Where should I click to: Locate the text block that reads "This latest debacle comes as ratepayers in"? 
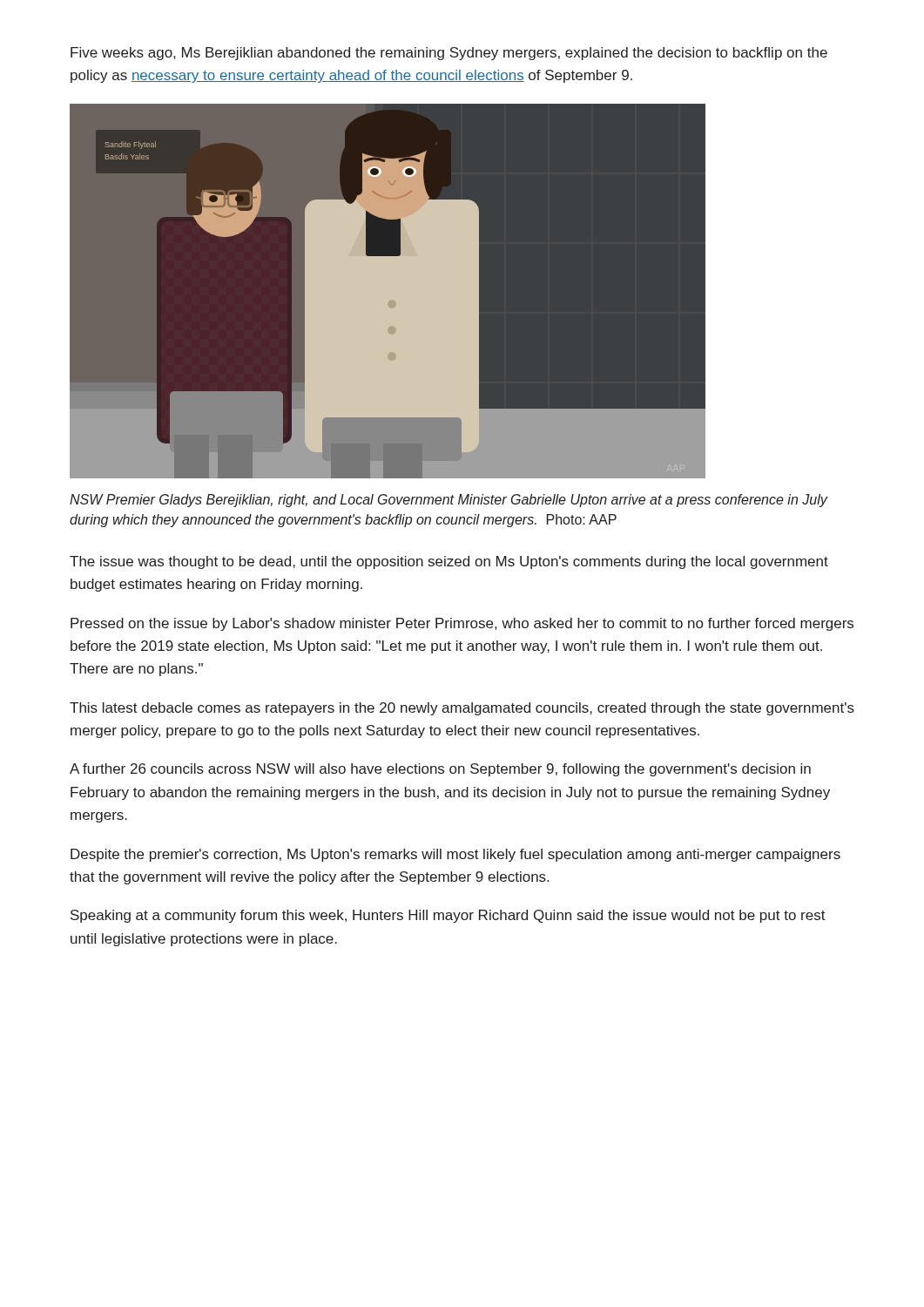tap(462, 719)
